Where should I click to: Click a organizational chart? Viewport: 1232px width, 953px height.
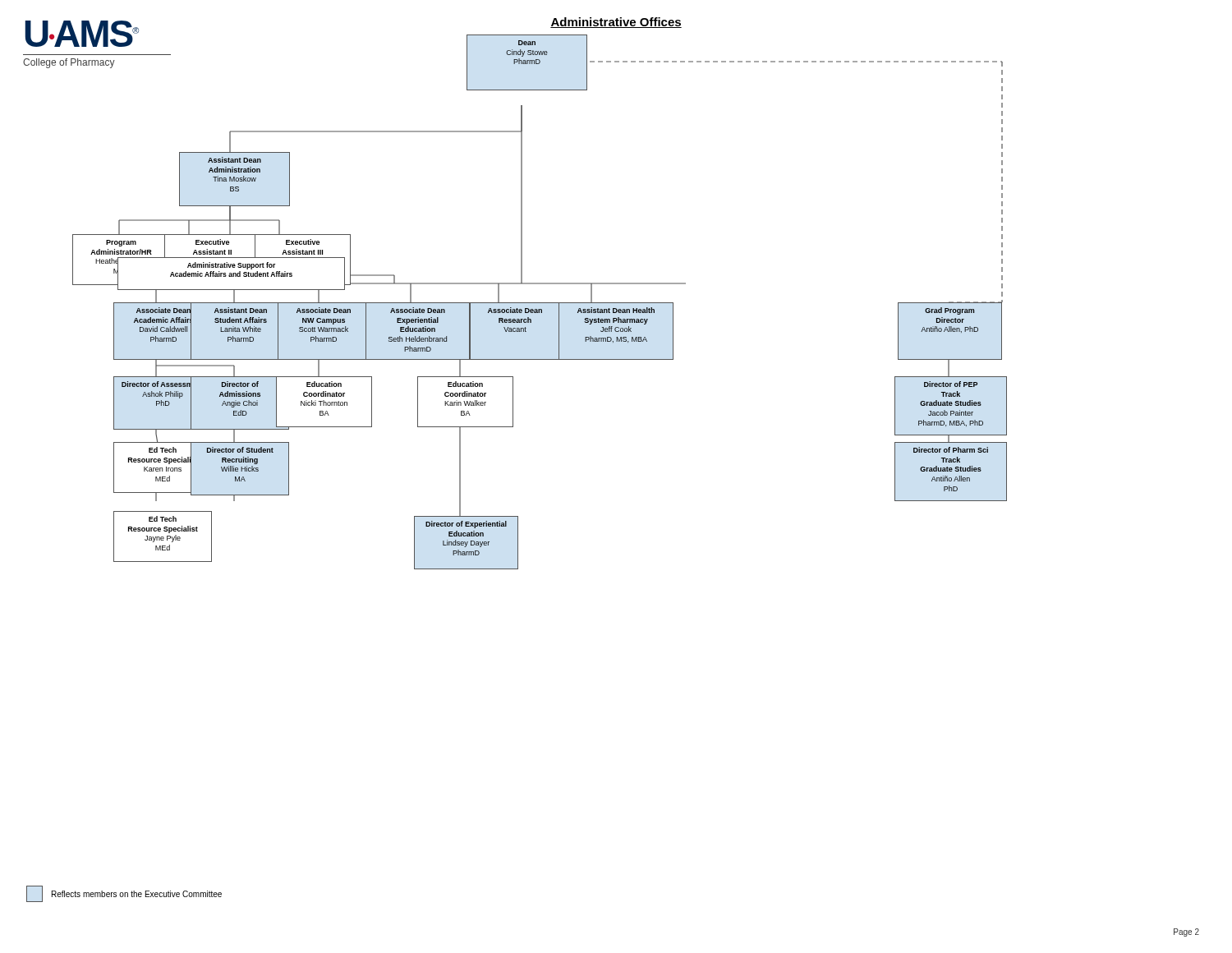(616, 390)
